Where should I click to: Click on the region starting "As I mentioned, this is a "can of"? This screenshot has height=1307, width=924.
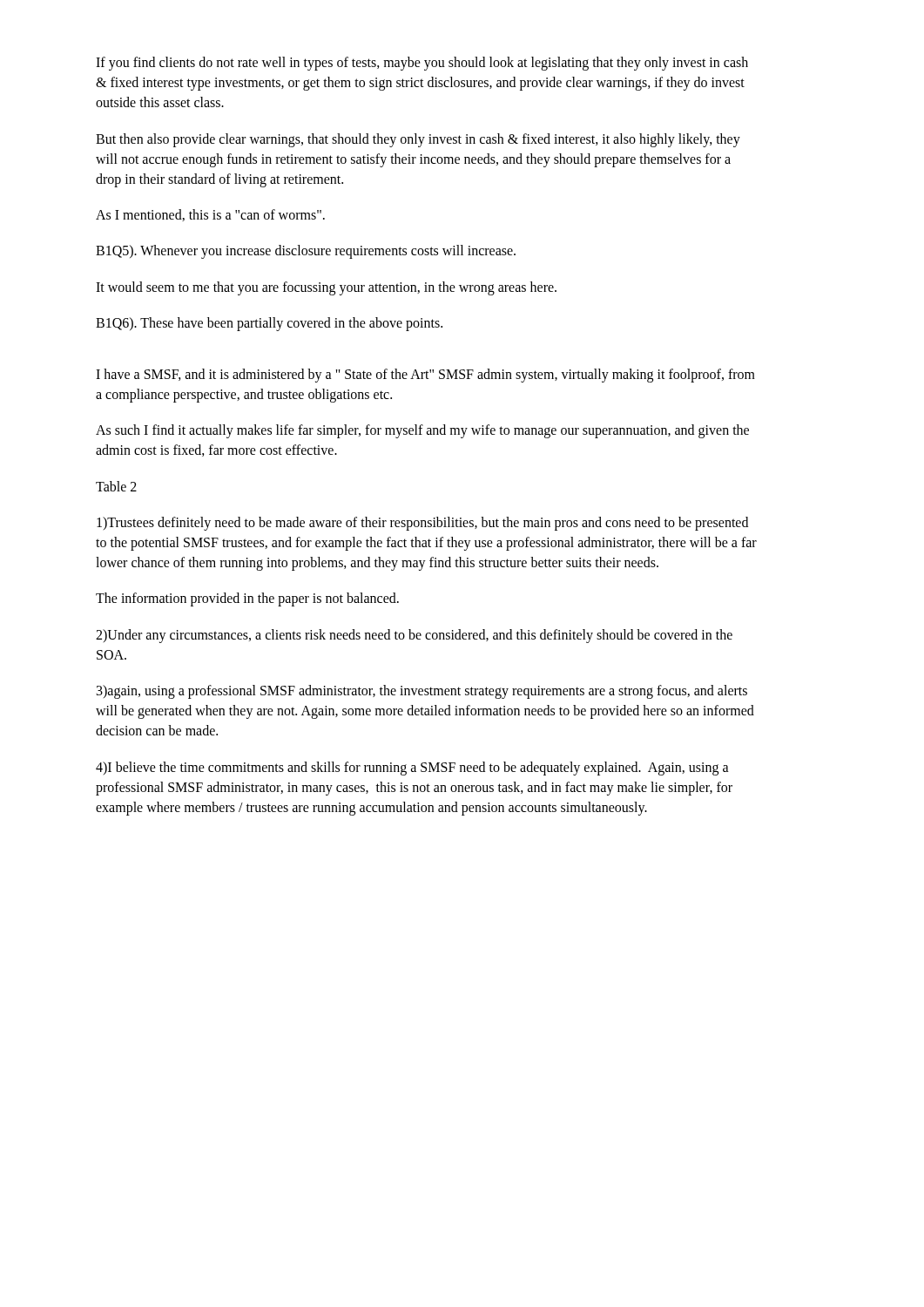coord(211,215)
